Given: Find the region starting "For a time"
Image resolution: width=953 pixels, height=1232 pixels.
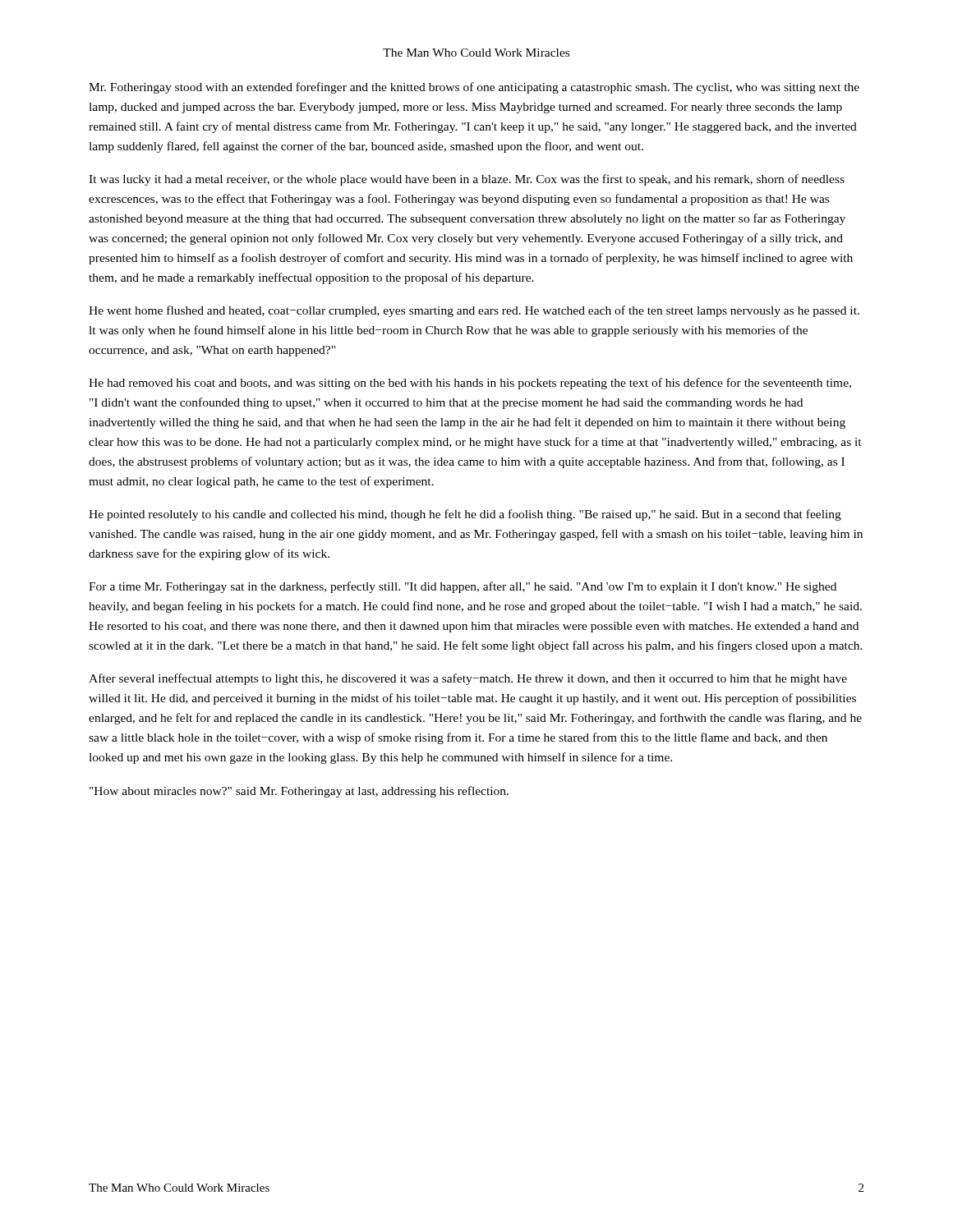Looking at the screenshot, I should 476,616.
